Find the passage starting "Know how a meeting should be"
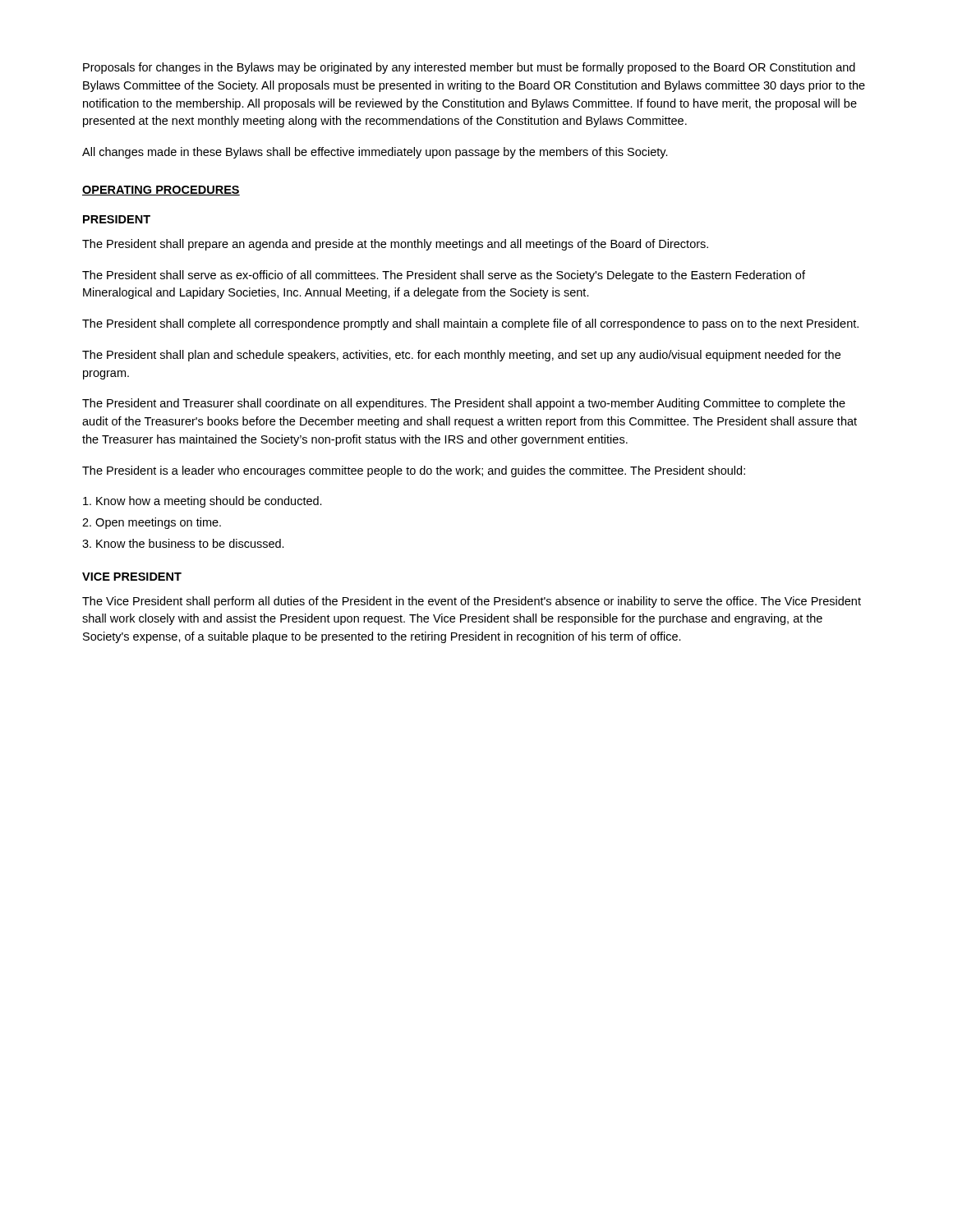This screenshot has height=1232, width=953. 202,501
